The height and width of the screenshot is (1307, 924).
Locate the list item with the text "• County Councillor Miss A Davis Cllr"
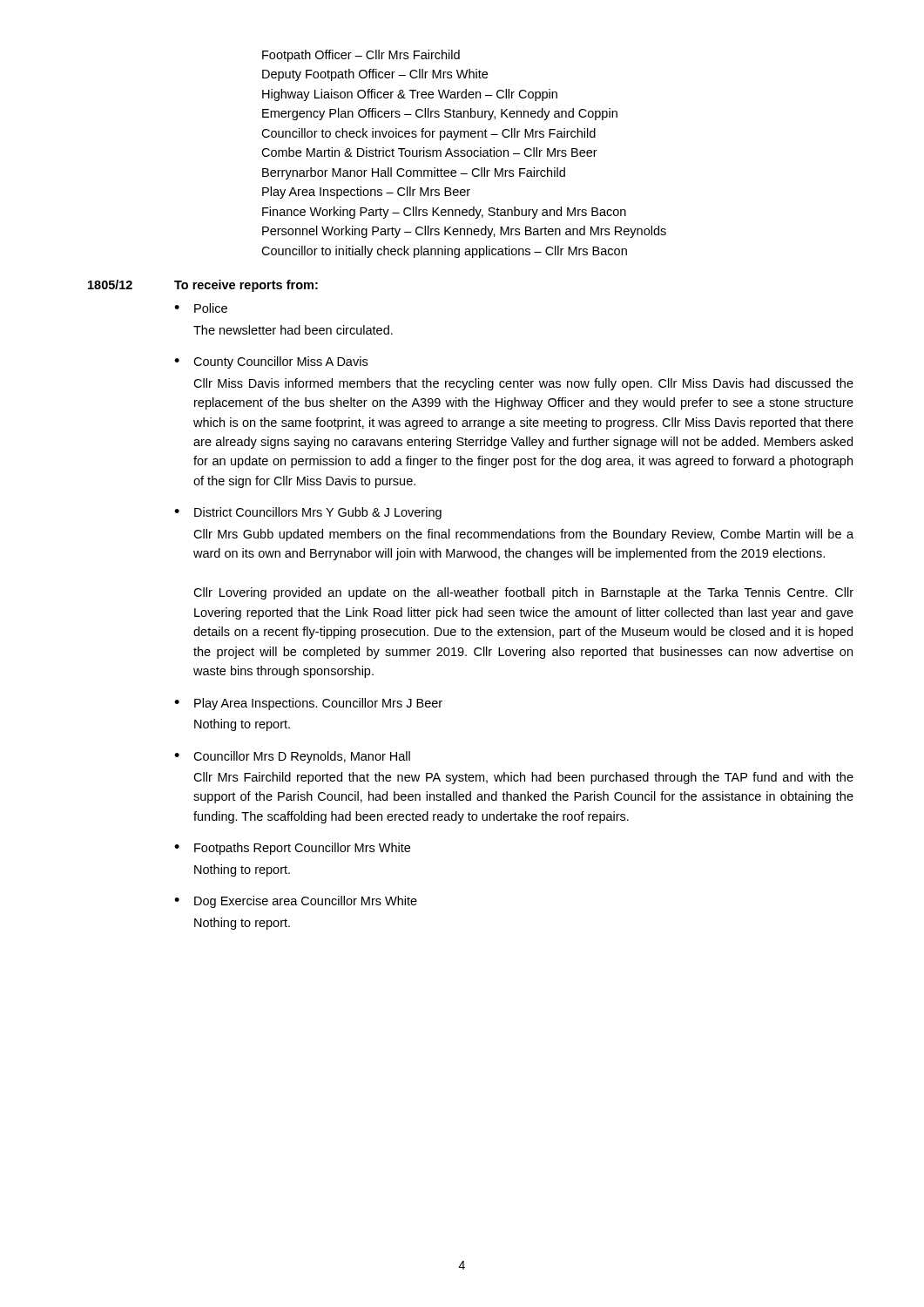pyautogui.click(x=514, y=422)
